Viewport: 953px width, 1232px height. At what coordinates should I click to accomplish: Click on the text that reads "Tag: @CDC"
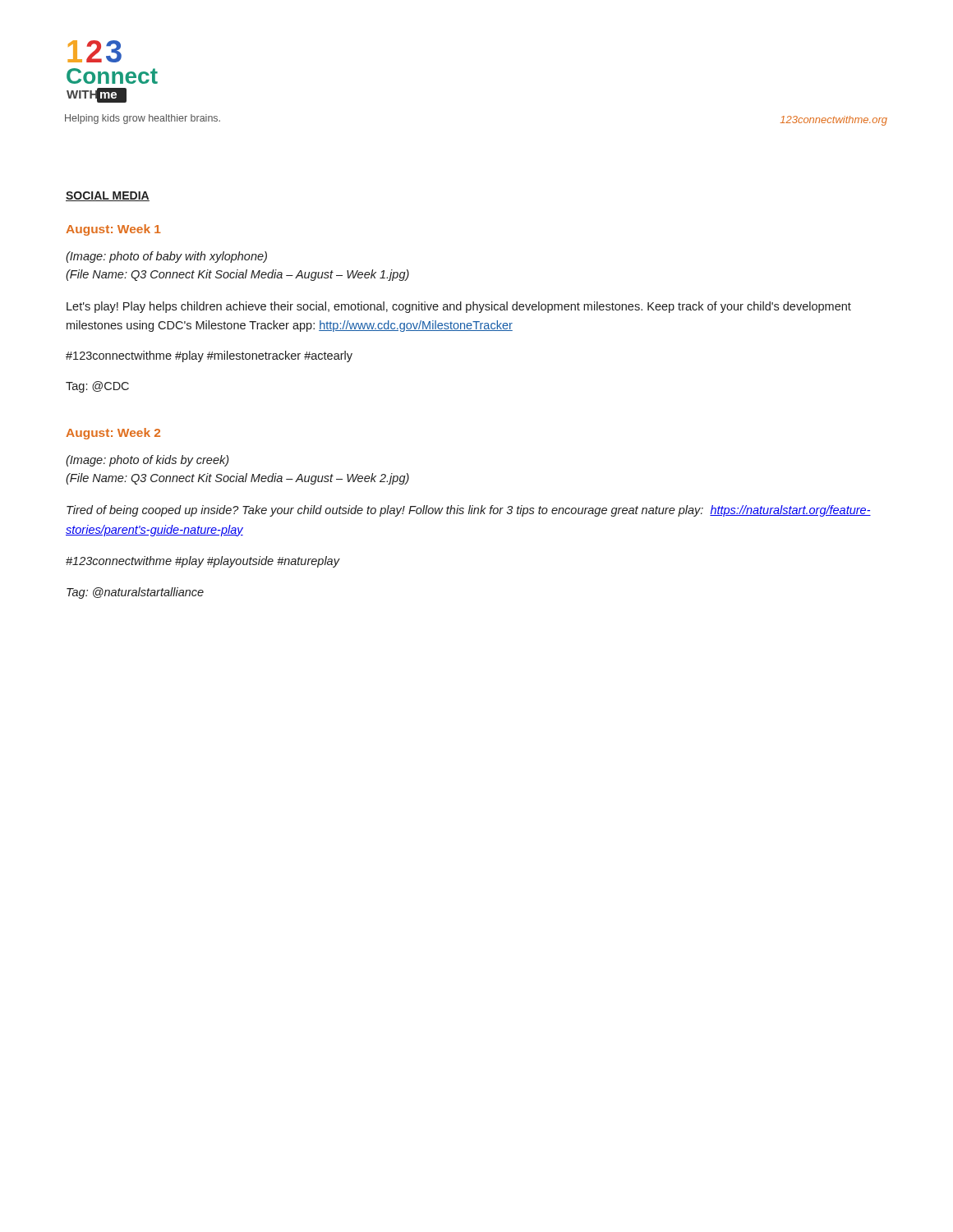98,386
